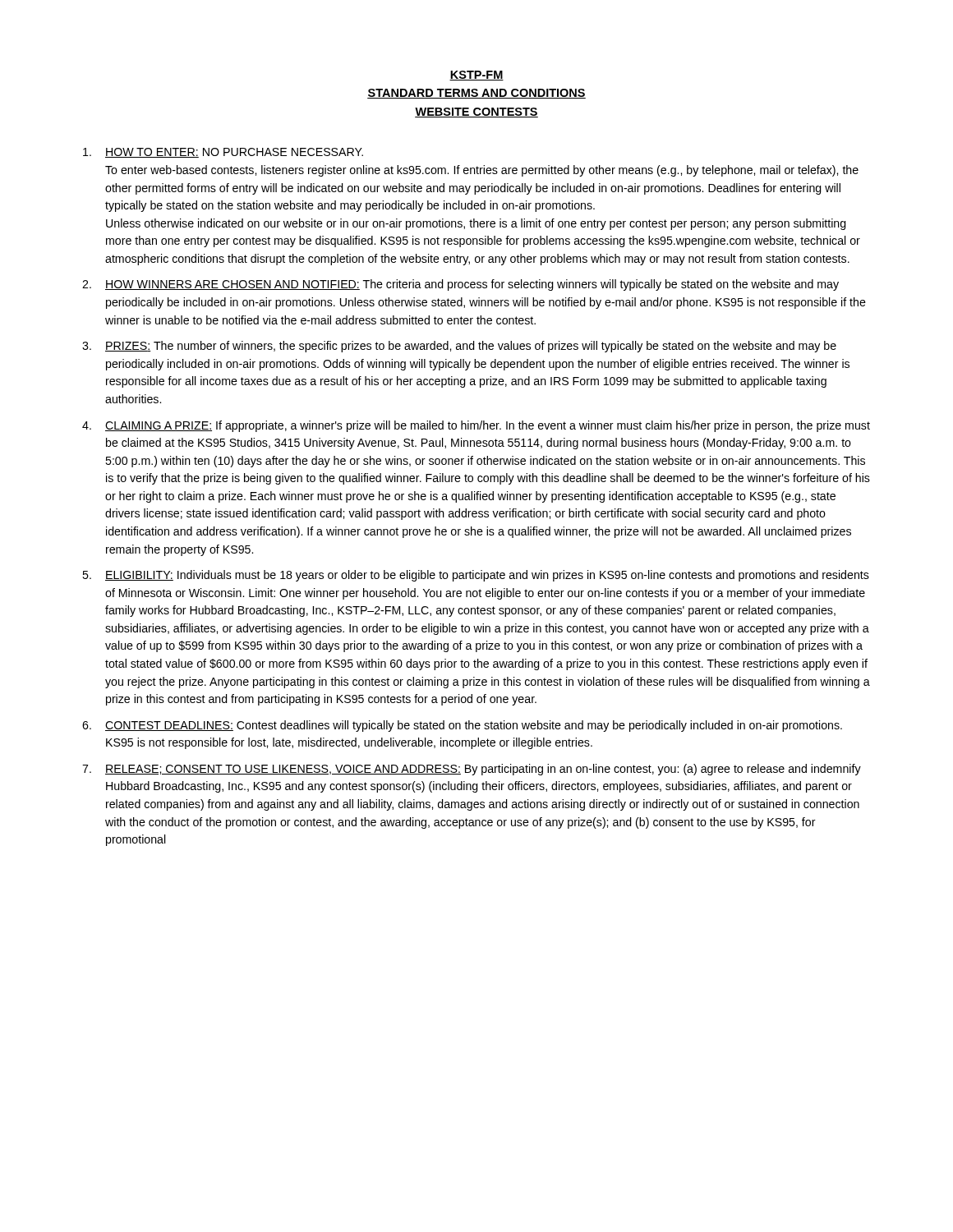Locate the block starting "4. CLAIMING A PRIZE: If appropriate, a winner's"

[476, 488]
